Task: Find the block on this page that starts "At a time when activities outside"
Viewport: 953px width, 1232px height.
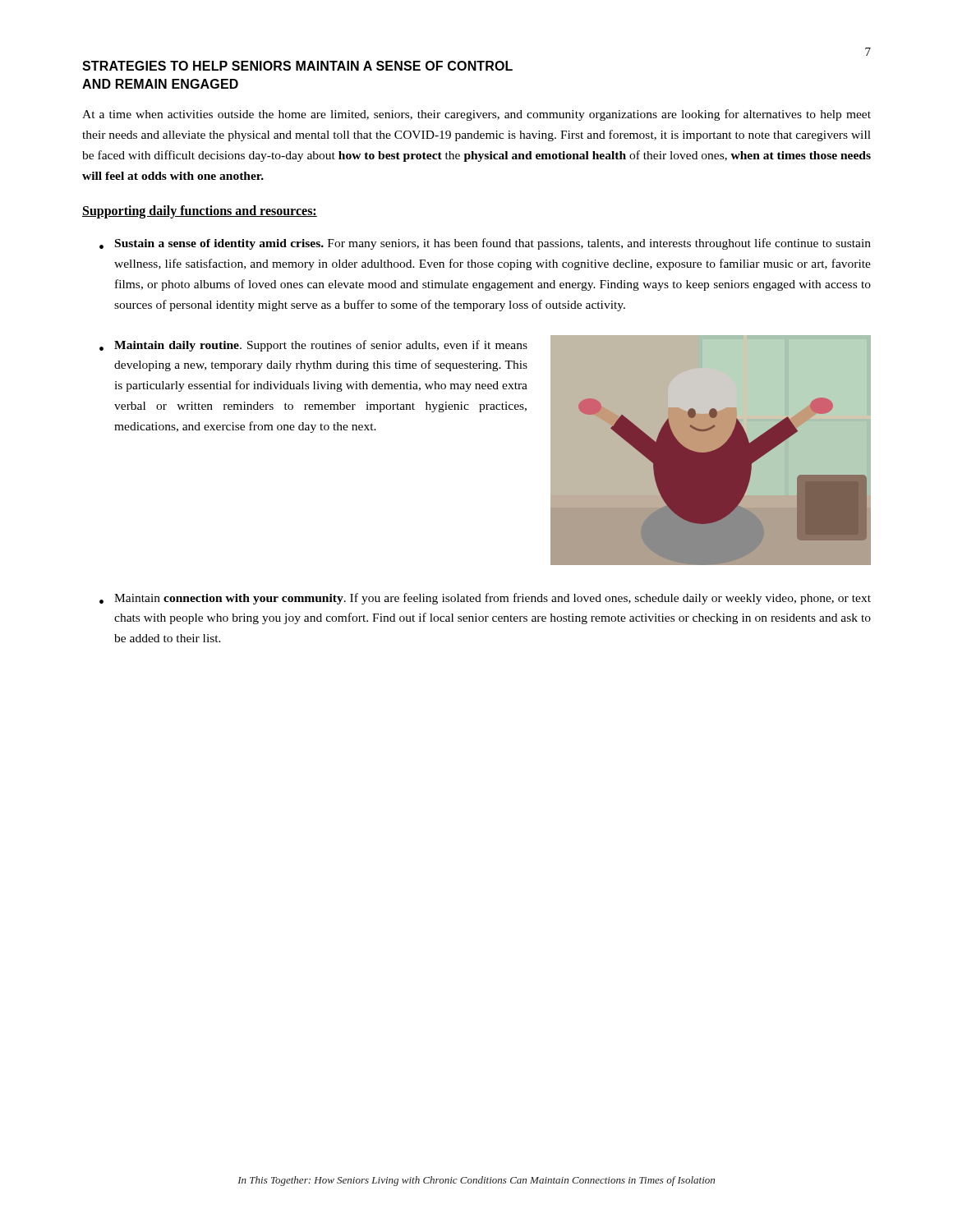Action: (x=476, y=144)
